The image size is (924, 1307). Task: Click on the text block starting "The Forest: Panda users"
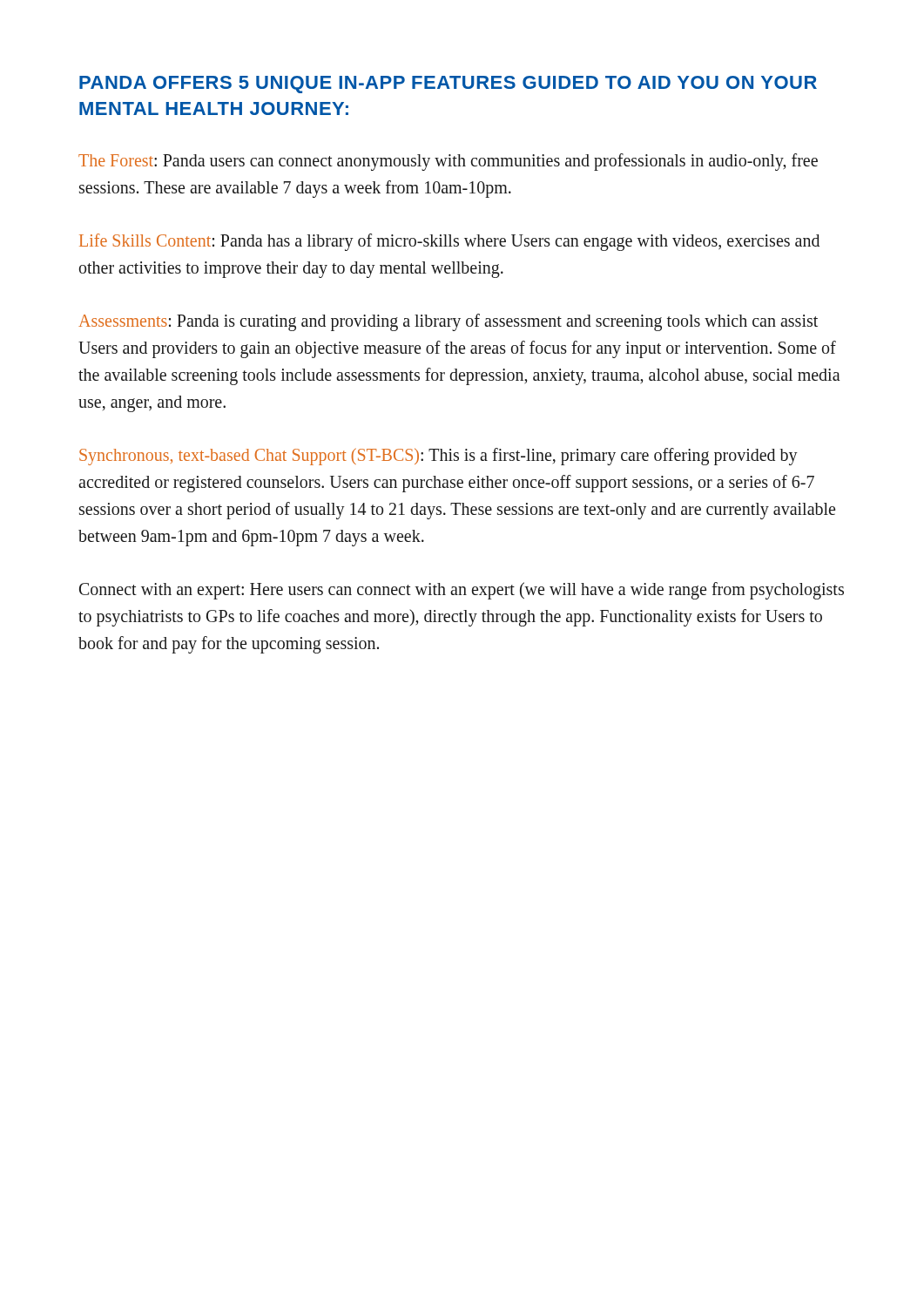pyautogui.click(x=448, y=174)
